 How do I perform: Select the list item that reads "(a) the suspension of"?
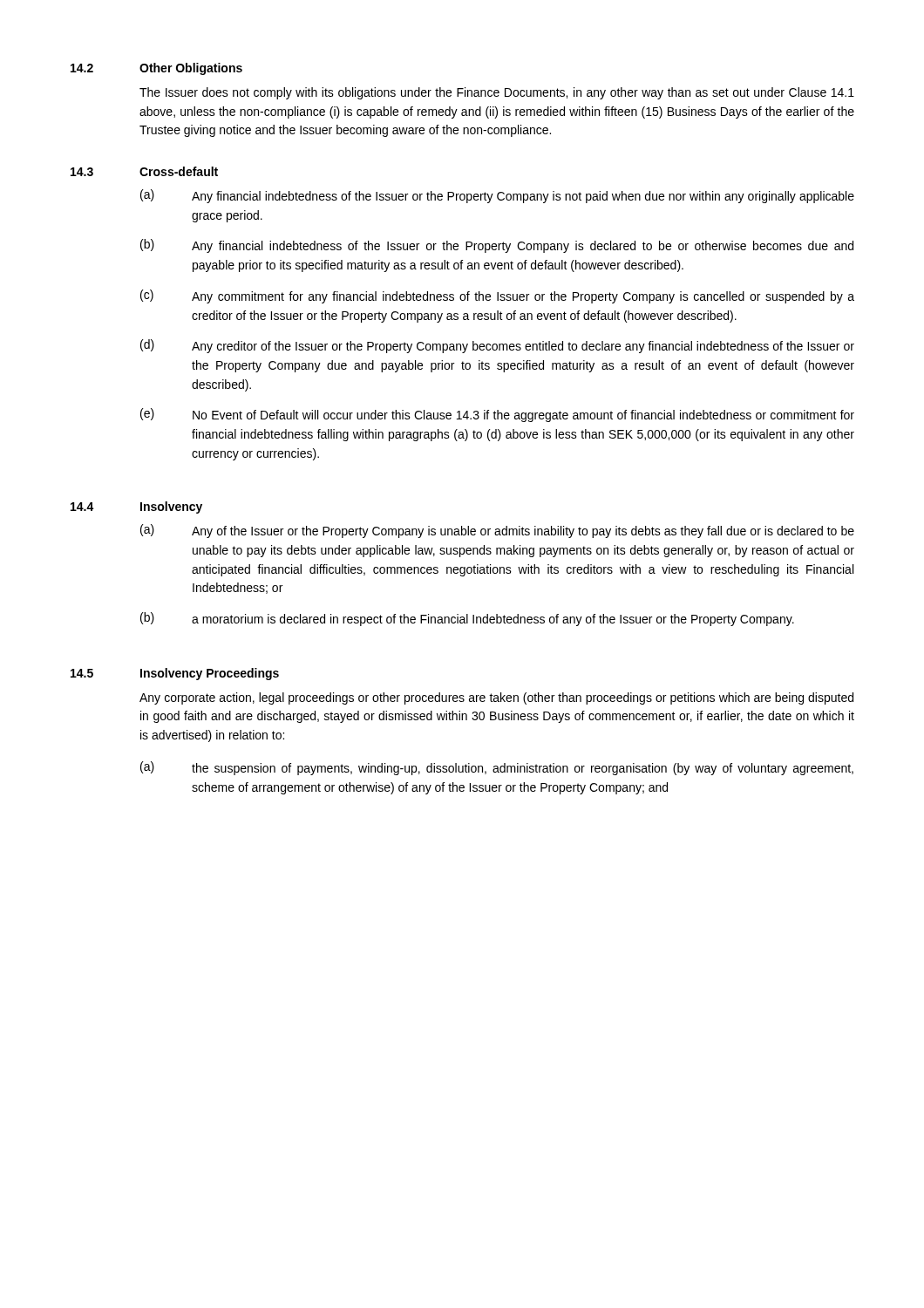[497, 778]
